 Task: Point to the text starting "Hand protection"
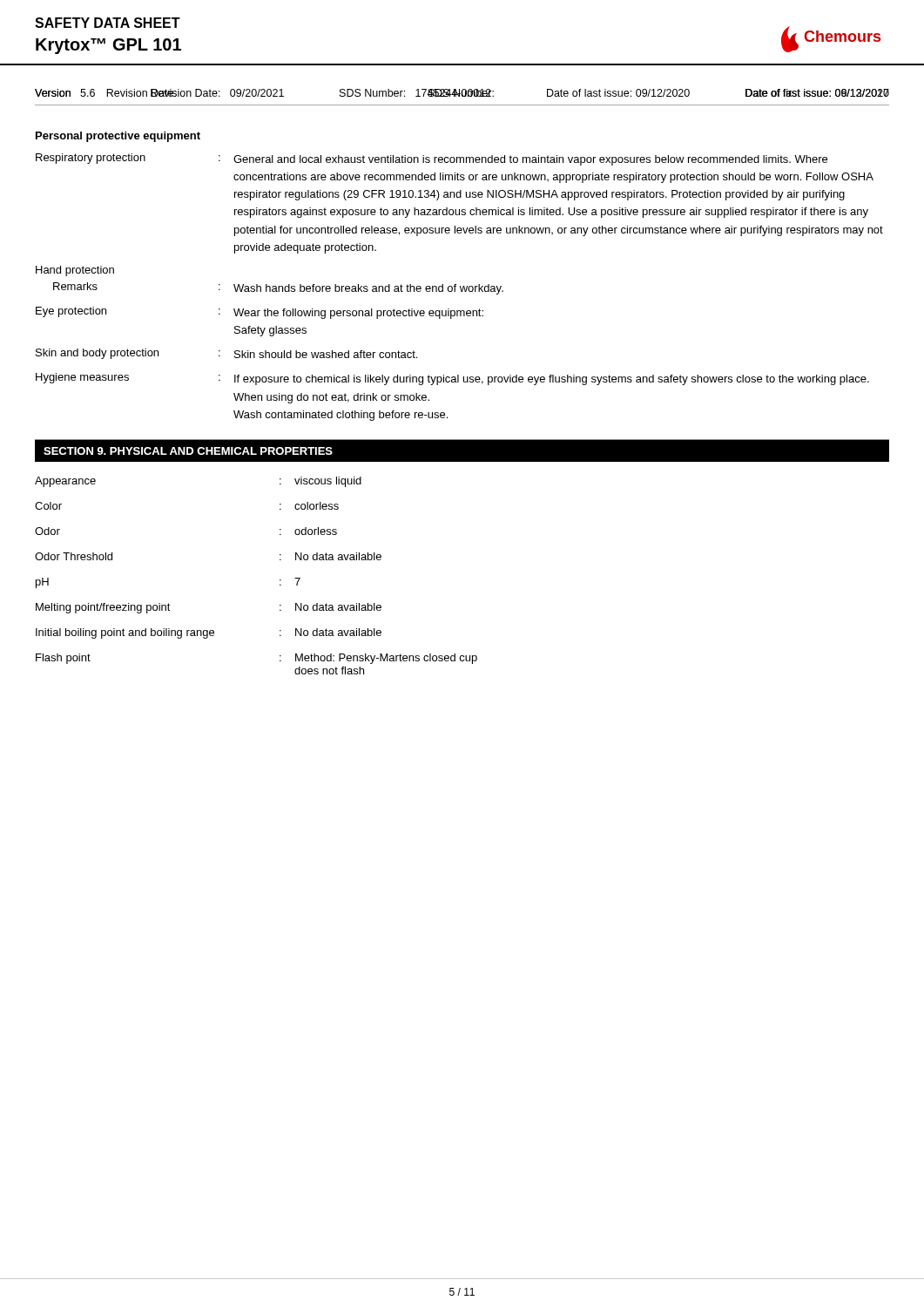point(75,270)
